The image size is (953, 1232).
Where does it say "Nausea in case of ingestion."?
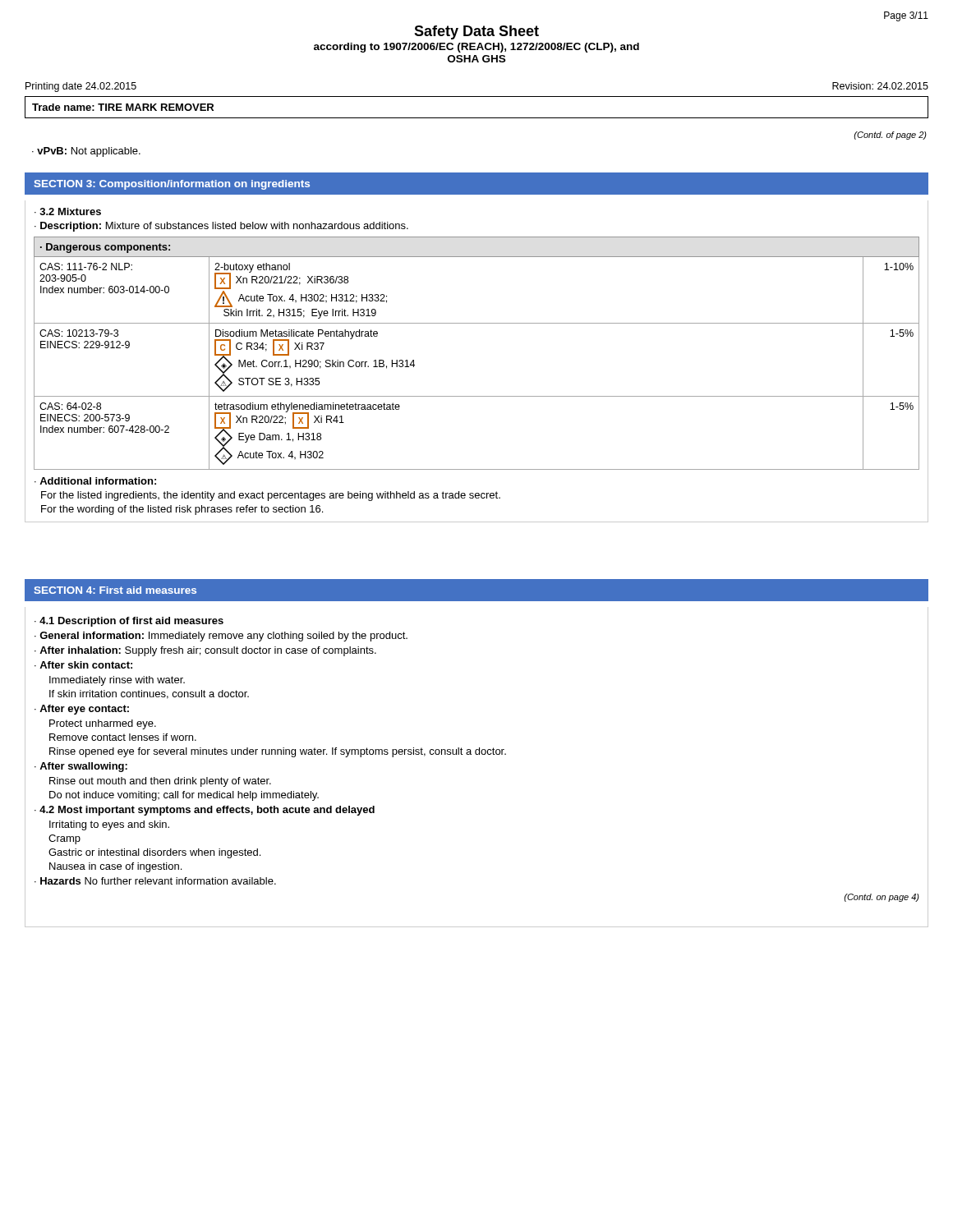[116, 866]
